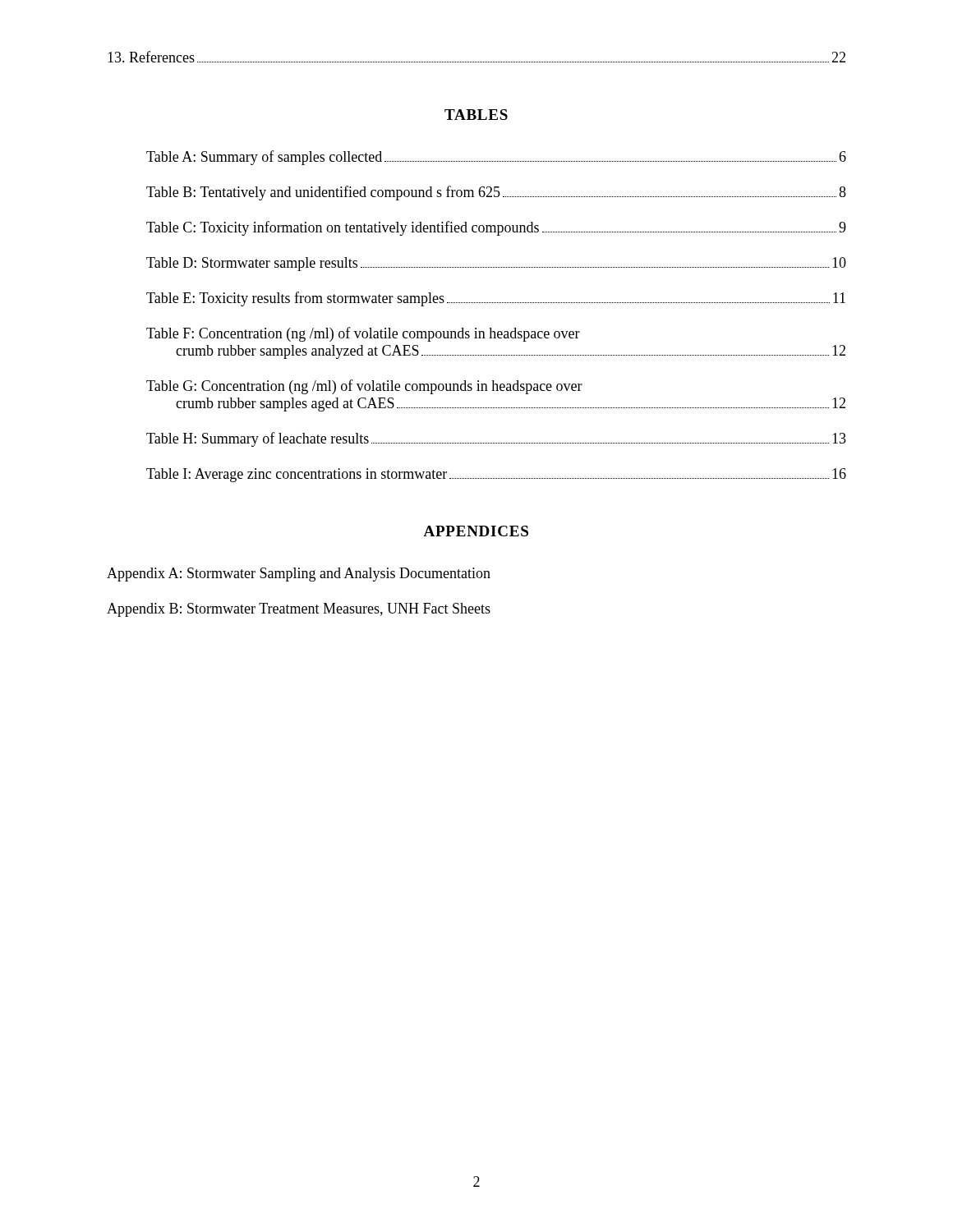Select the text block starting "Table I: Average zinc concentrations in"
Screen dimensions: 1232x953
point(496,474)
